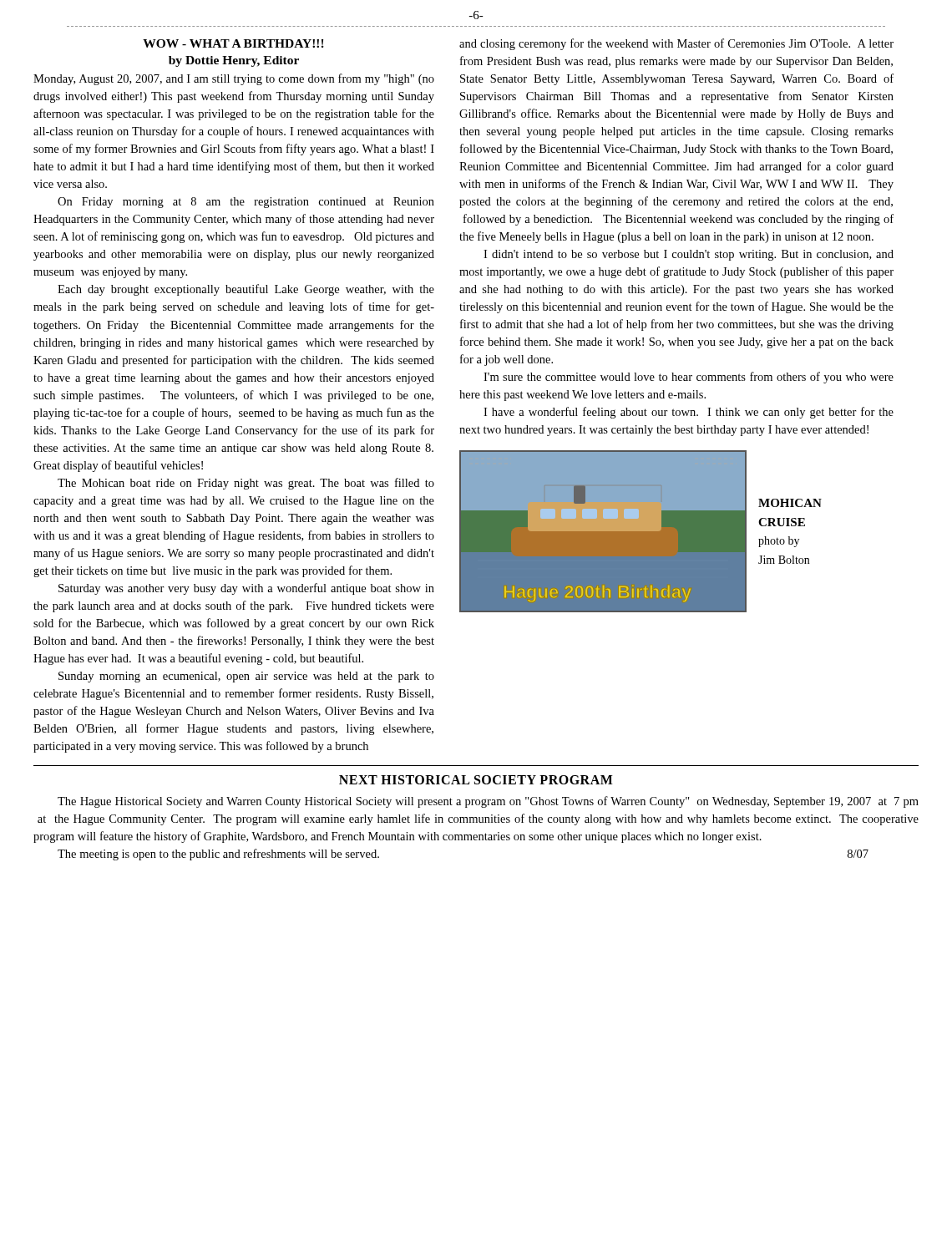Point to the element starting "and closing ceremony for the weekend with Master"
Image resolution: width=952 pixels, height=1253 pixels.
[x=676, y=237]
